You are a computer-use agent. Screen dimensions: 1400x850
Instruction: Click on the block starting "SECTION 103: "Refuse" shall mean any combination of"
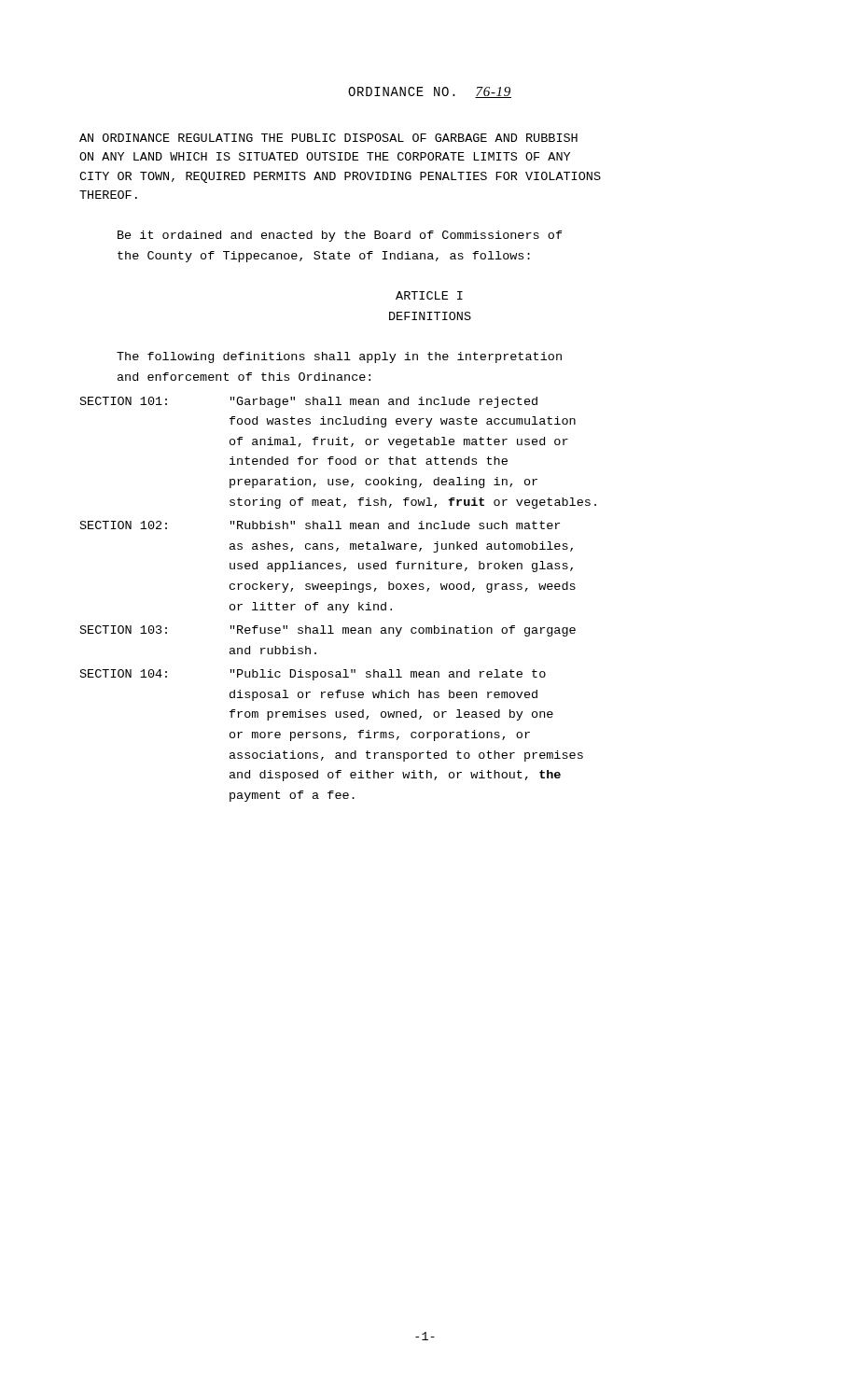[x=430, y=641]
